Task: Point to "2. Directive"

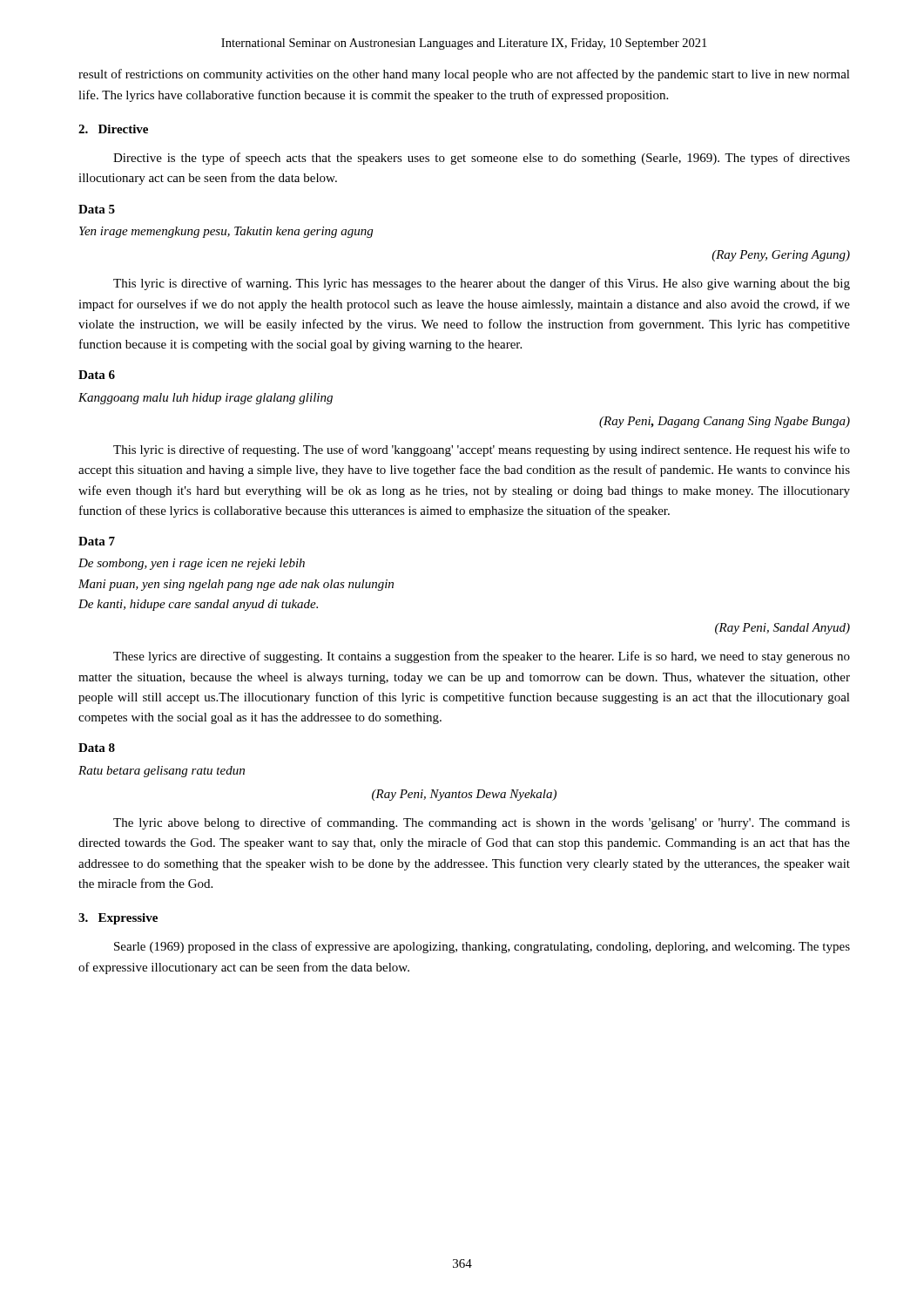Action: [113, 129]
